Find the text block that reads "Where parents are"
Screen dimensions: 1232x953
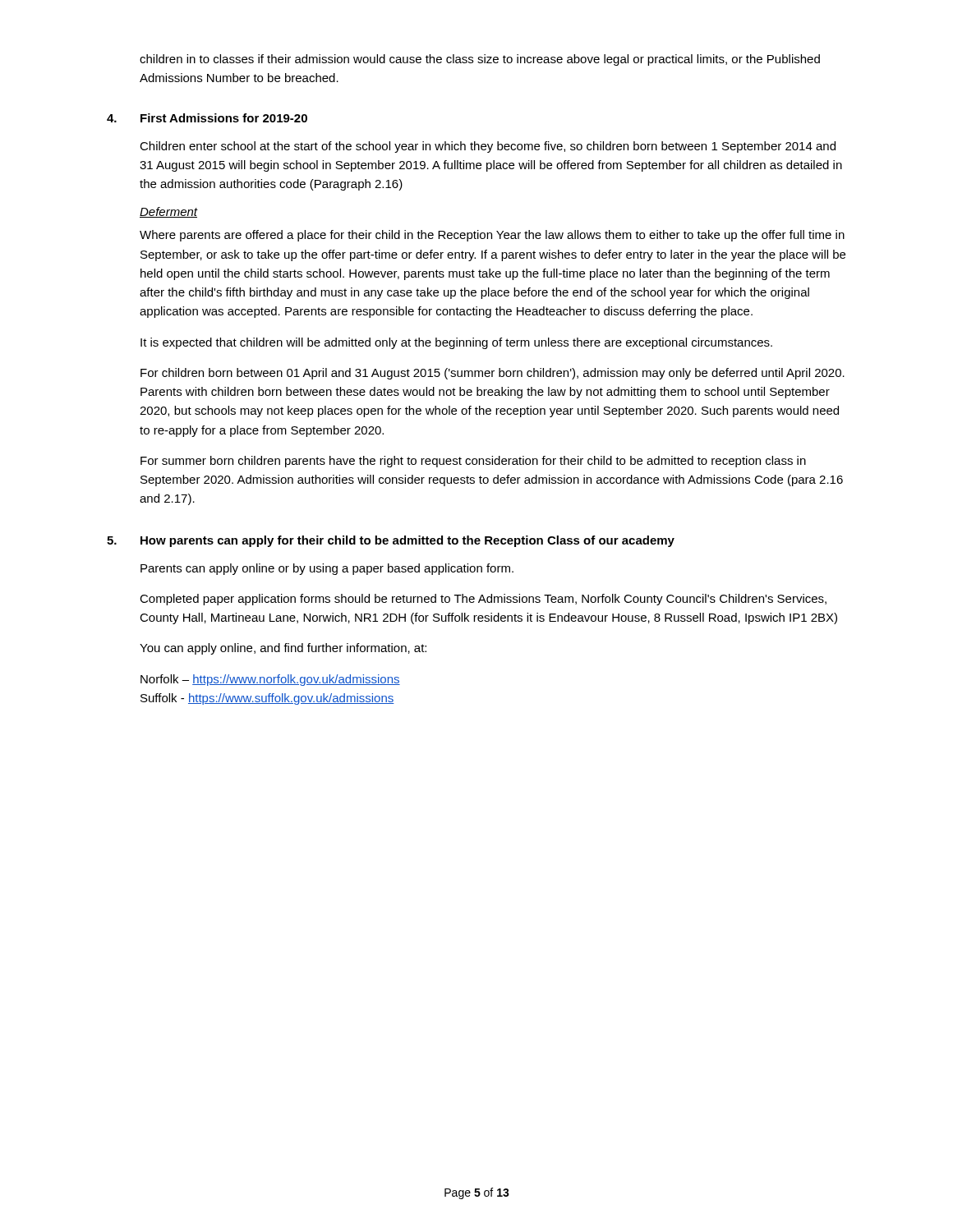coord(493,273)
